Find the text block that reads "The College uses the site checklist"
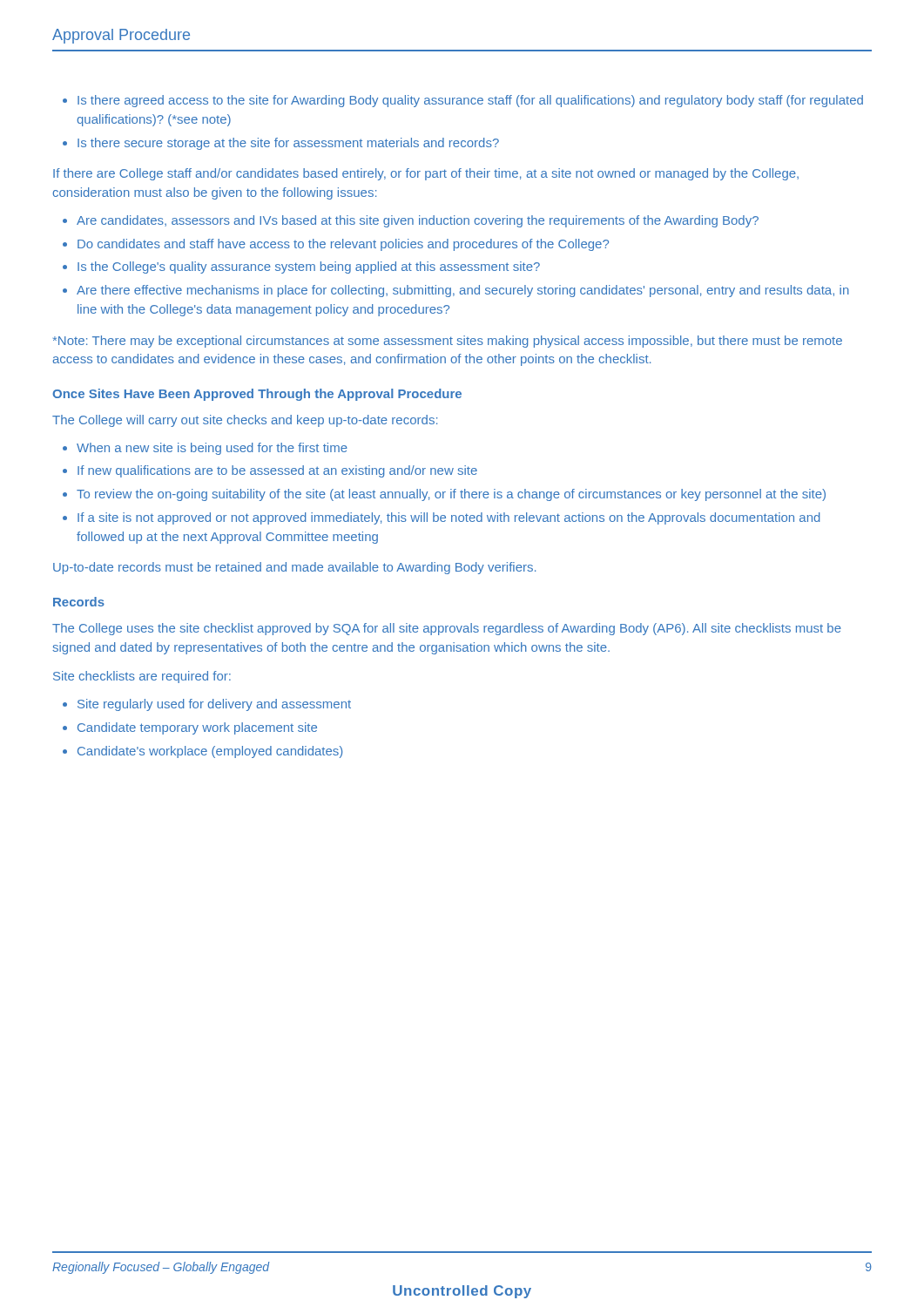Image resolution: width=924 pixels, height=1307 pixels. 462,637
